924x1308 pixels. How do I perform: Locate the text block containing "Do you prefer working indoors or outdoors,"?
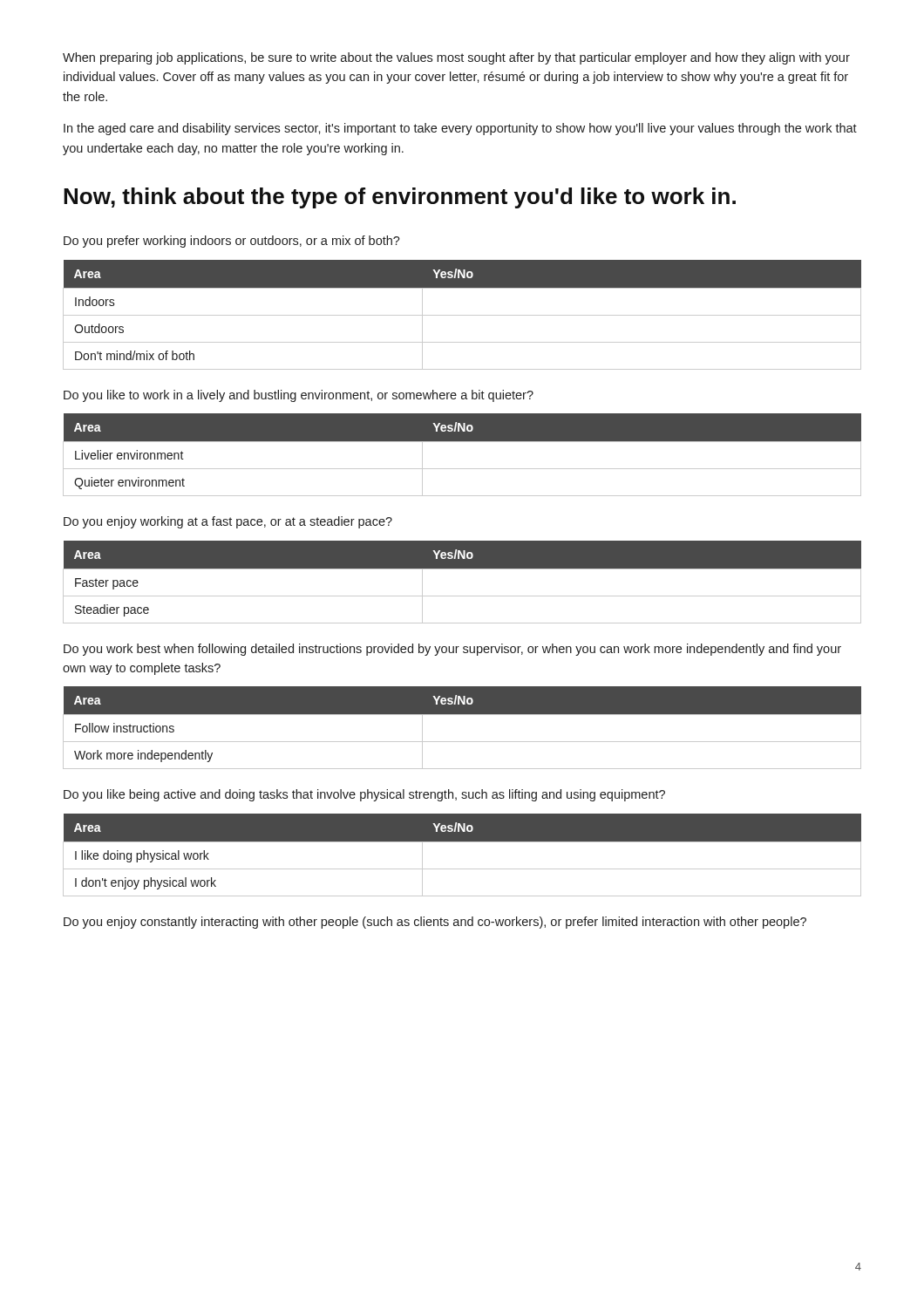point(231,241)
